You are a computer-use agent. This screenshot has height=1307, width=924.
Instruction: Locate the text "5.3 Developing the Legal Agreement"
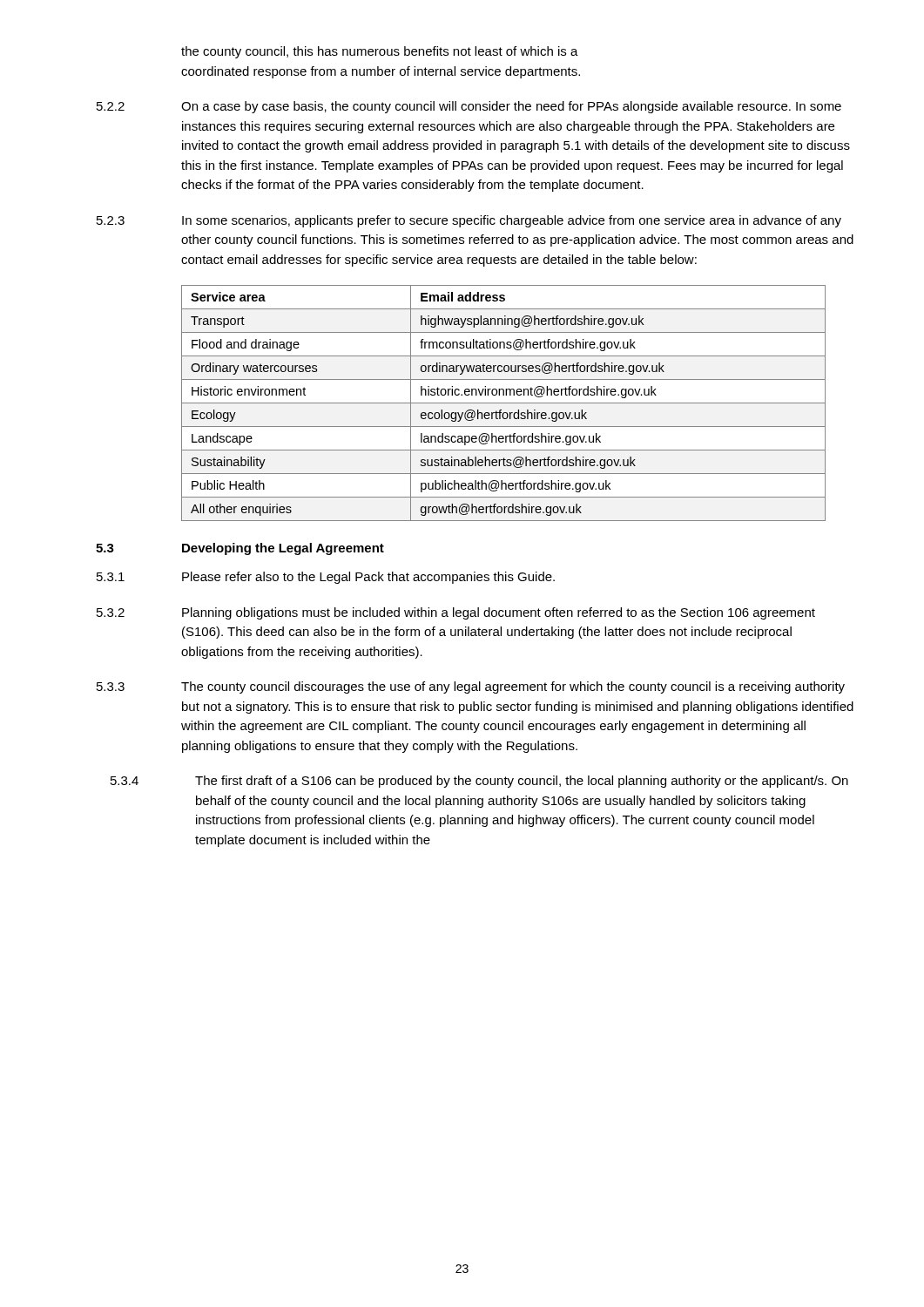[x=240, y=548]
